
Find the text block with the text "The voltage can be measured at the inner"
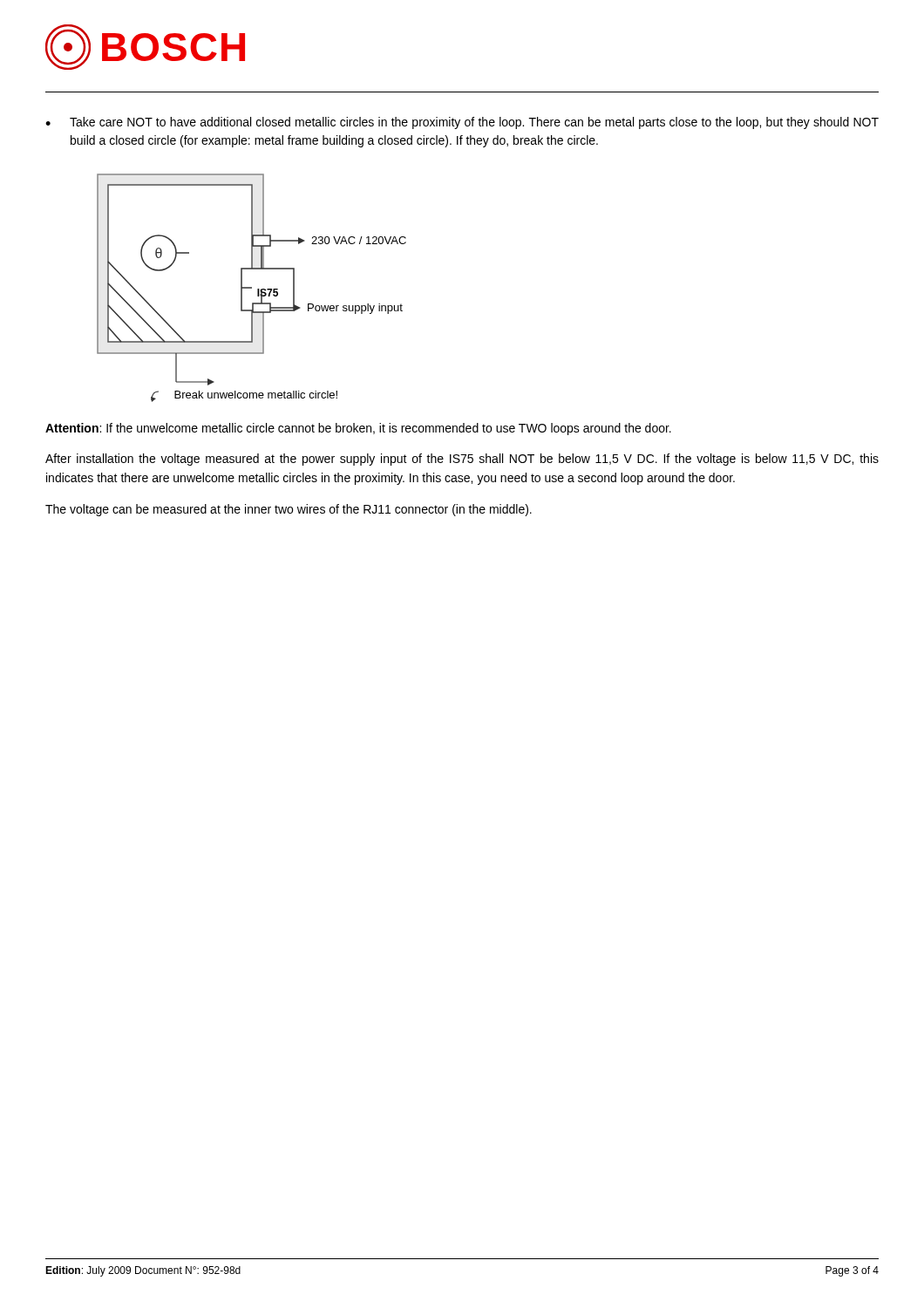pos(289,509)
